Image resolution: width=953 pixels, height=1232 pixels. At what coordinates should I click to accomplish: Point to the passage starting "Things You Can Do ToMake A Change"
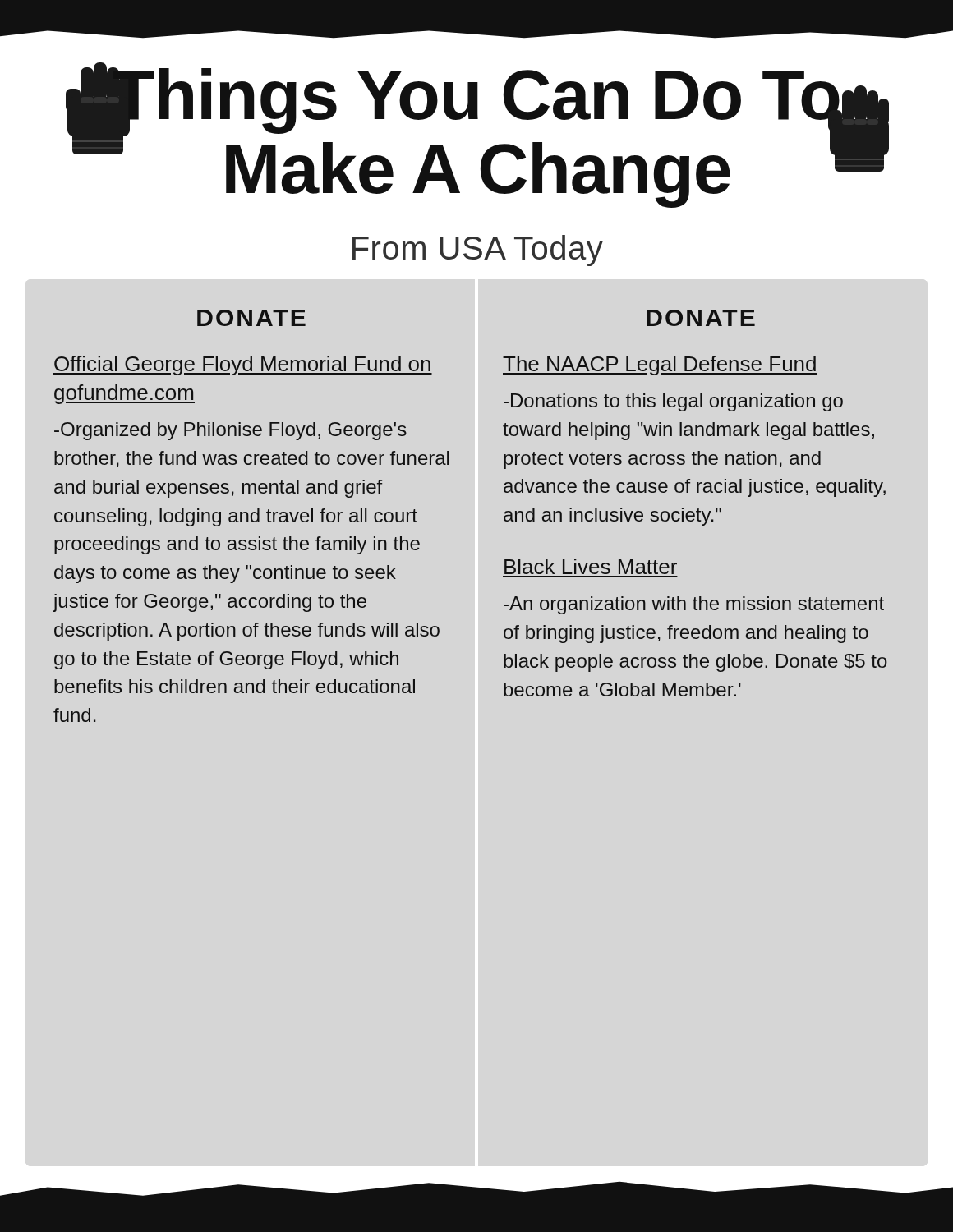click(476, 123)
